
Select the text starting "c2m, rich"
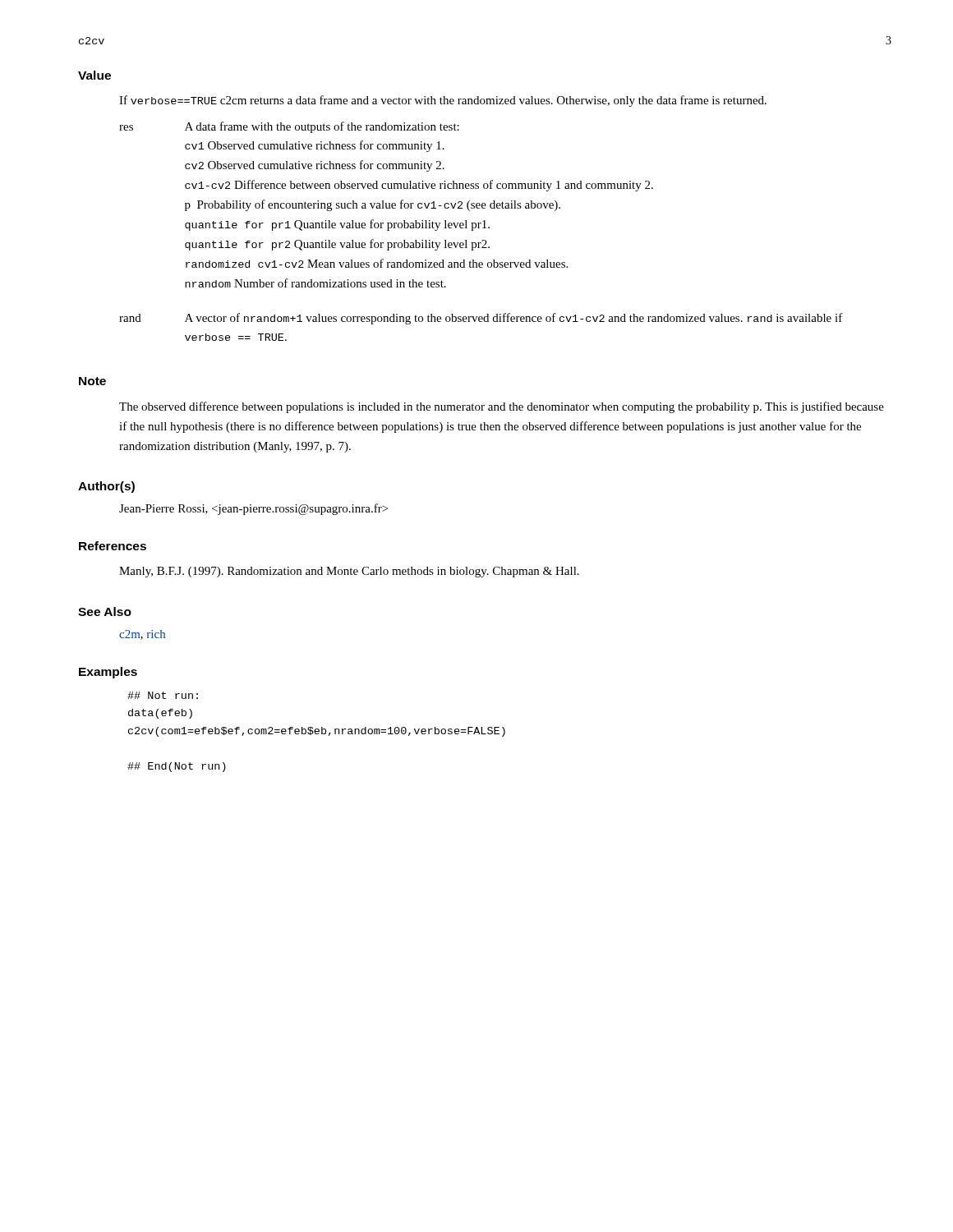pos(142,634)
